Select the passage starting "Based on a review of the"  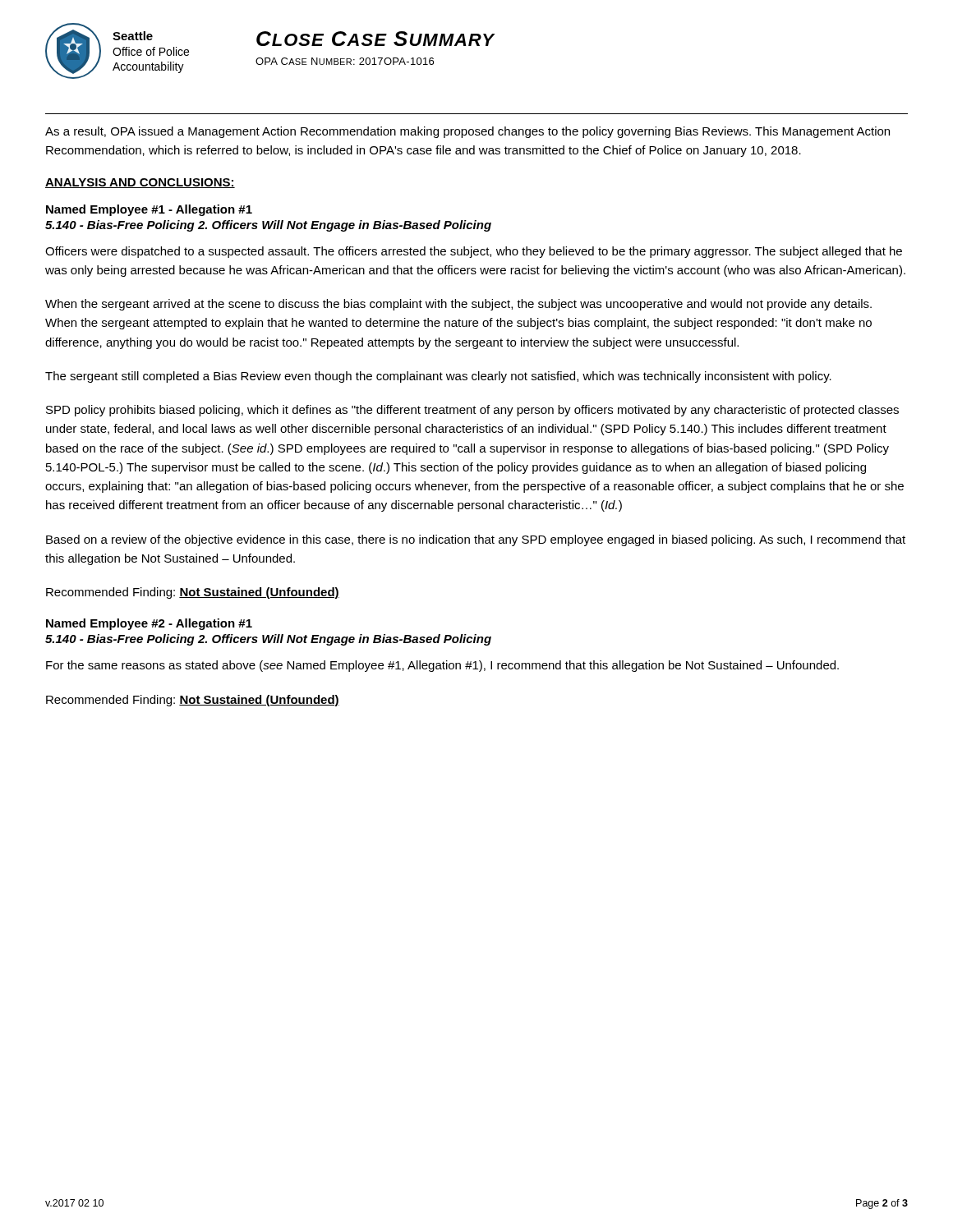pyautogui.click(x=475, y=548)
